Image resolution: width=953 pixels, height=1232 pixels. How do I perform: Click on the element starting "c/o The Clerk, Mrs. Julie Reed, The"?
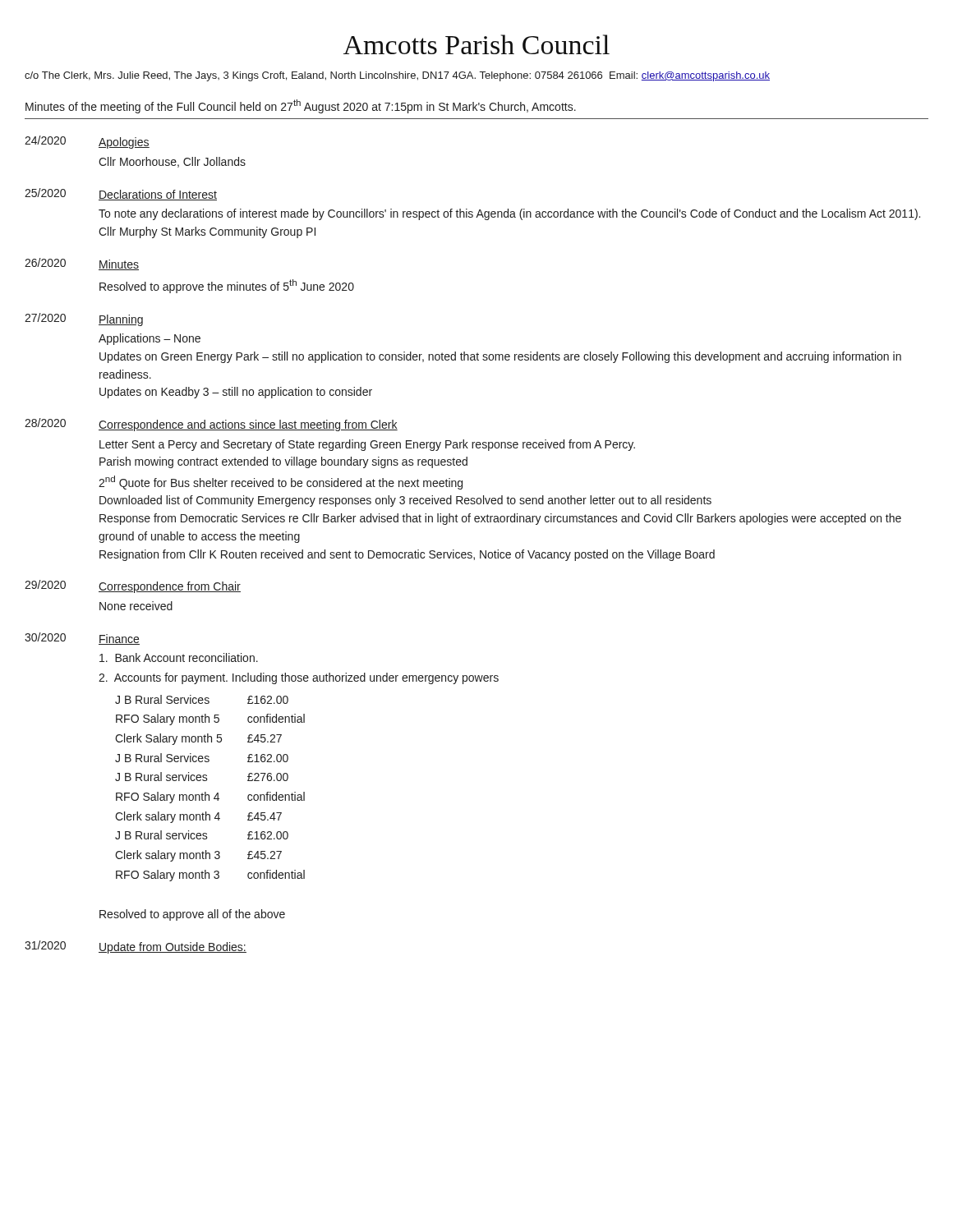397,75
